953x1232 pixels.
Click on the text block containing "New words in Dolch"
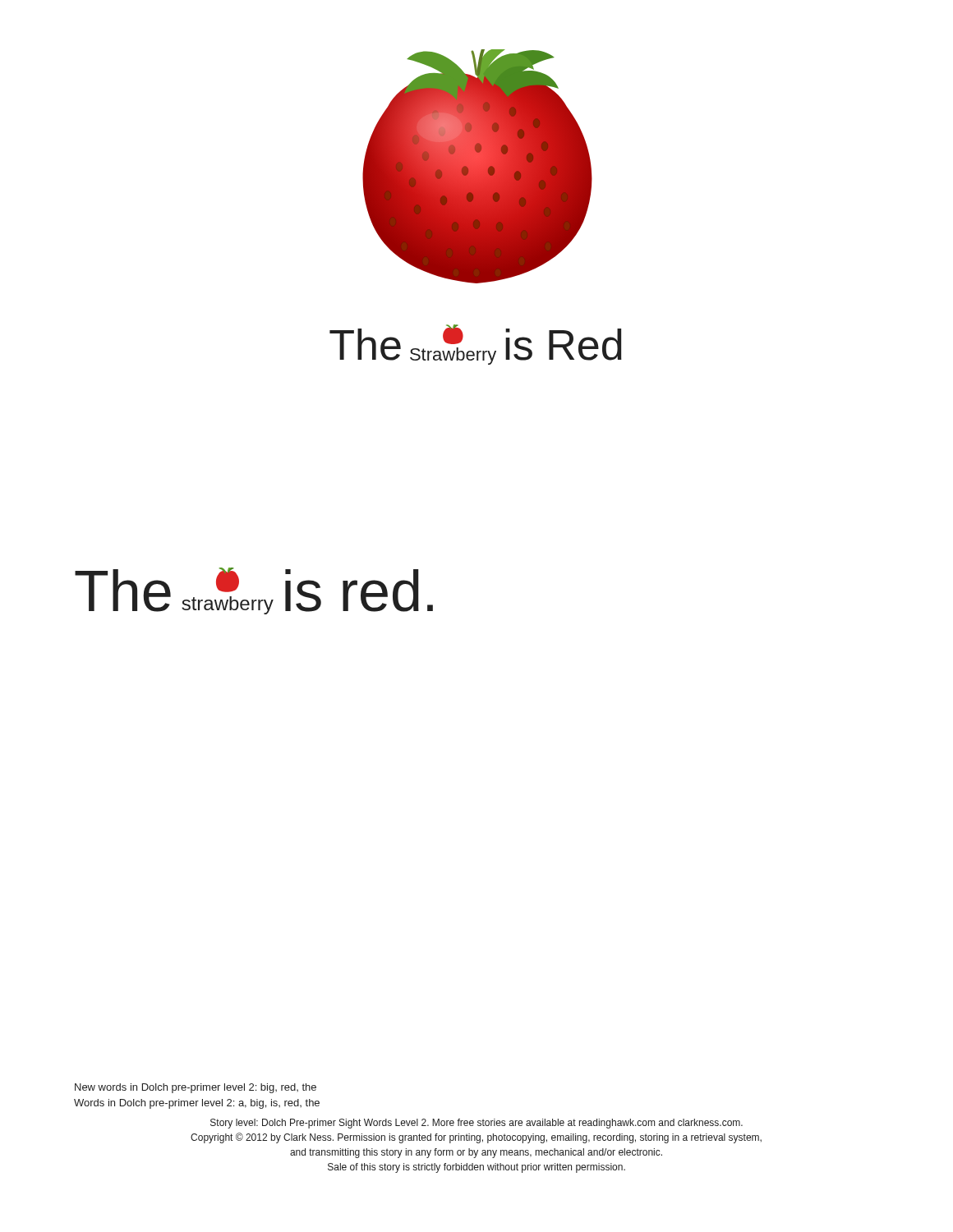pyautogui.click(x=195, y=1087)
